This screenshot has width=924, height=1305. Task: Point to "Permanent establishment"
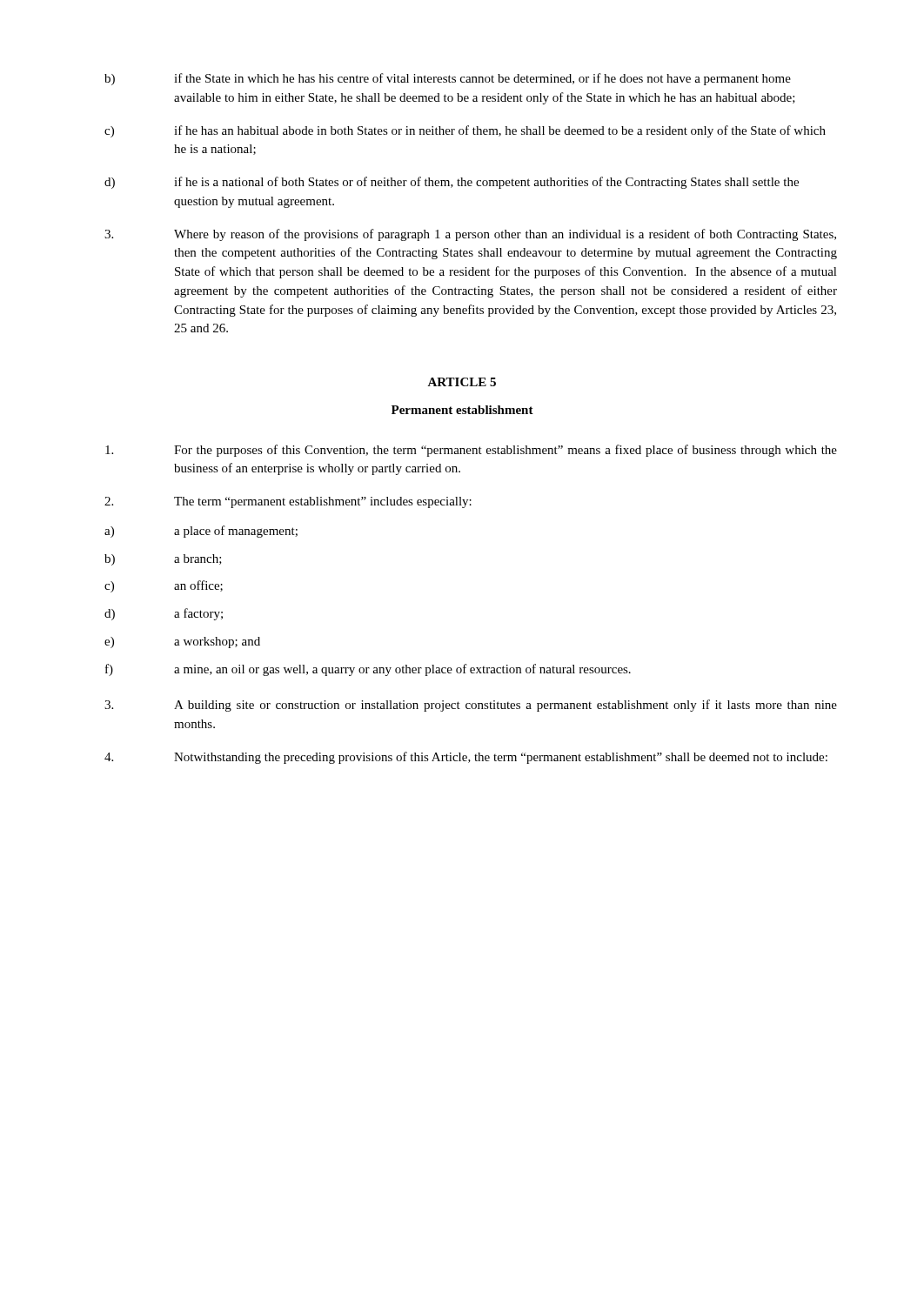pos(462,410)
